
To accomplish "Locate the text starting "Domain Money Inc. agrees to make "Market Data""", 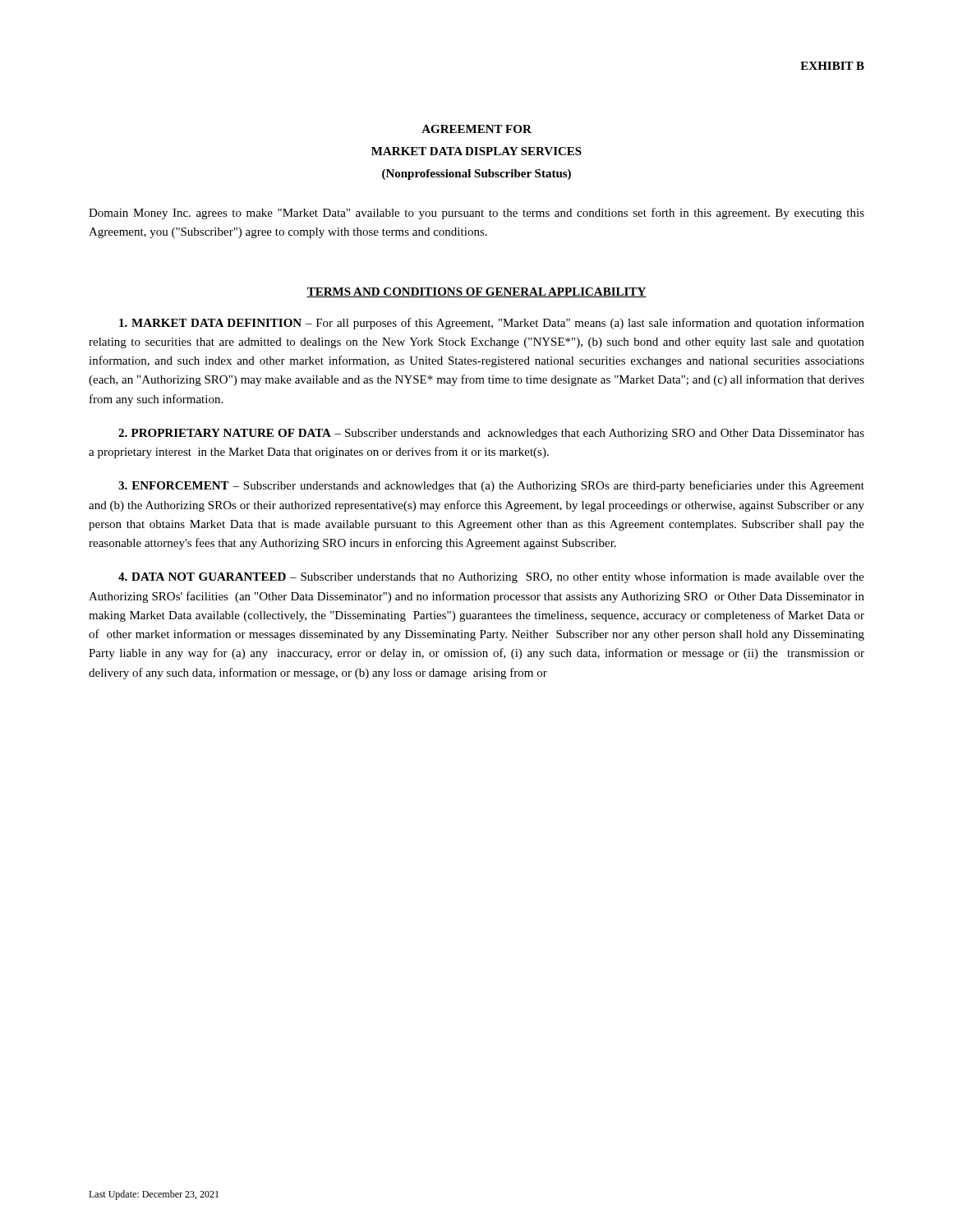I will 476,222.
